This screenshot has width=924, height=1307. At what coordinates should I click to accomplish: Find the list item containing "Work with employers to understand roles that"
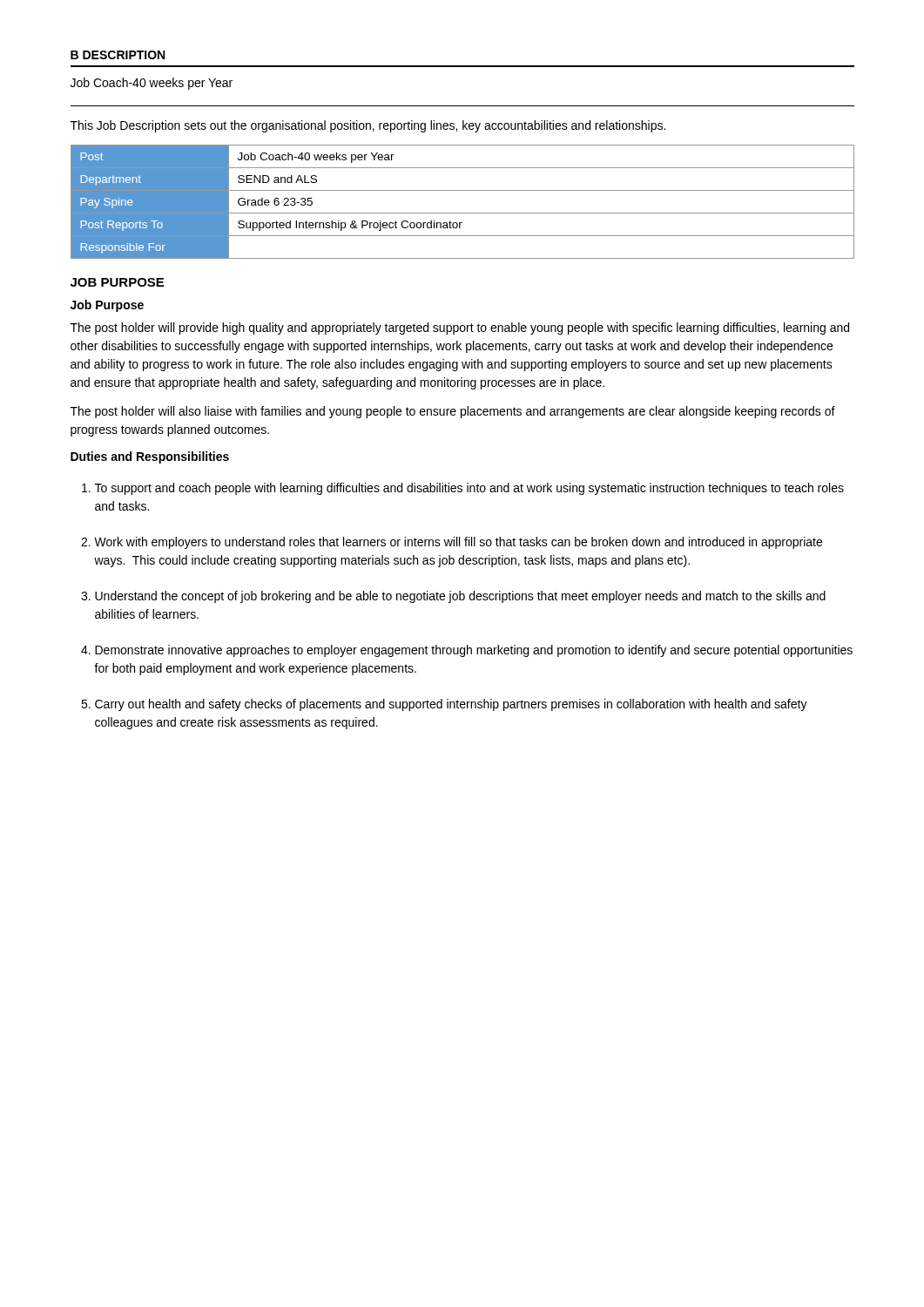pyautogui.click(x=459, y=551)
